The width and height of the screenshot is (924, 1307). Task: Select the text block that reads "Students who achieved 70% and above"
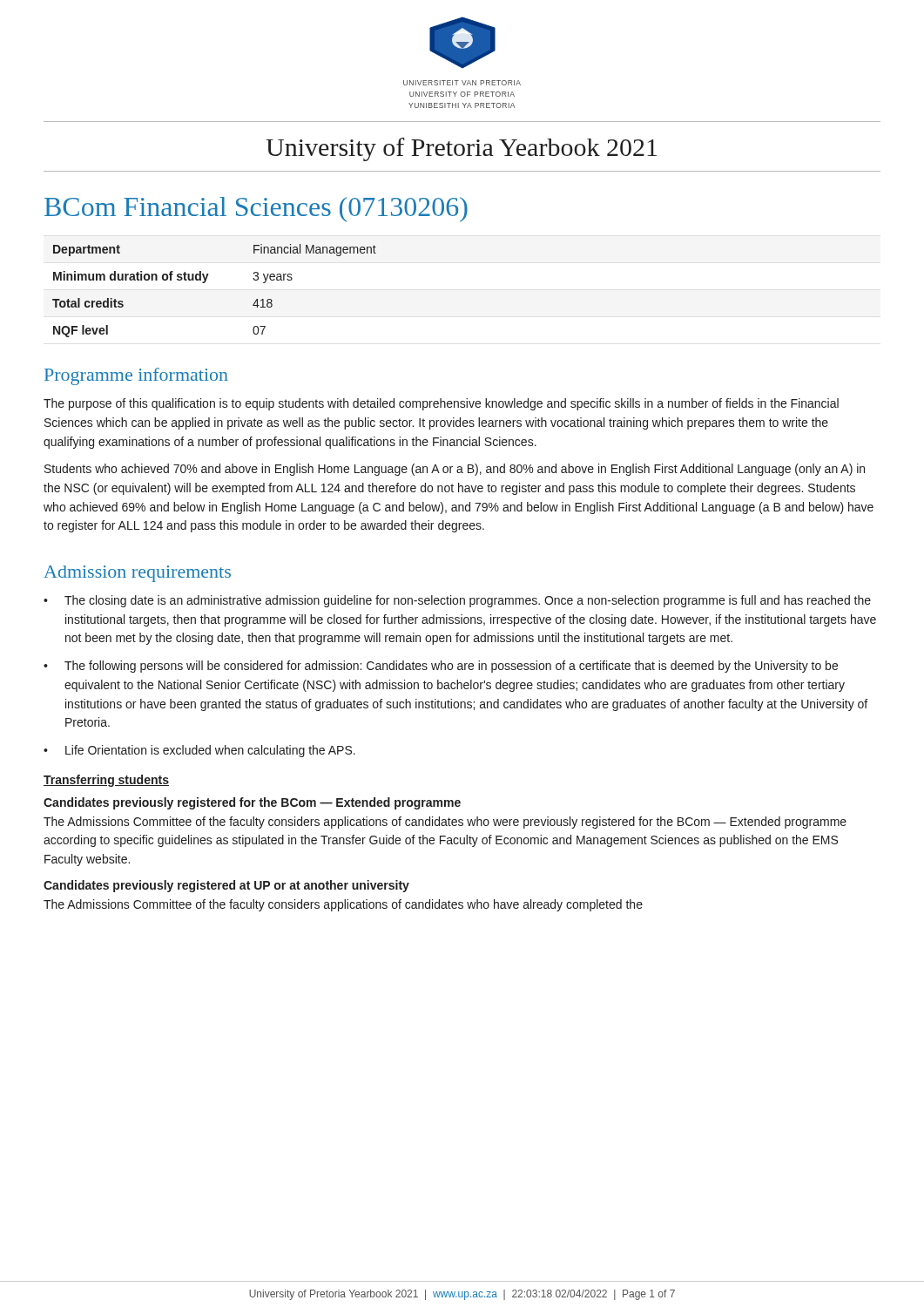(459, 497)
